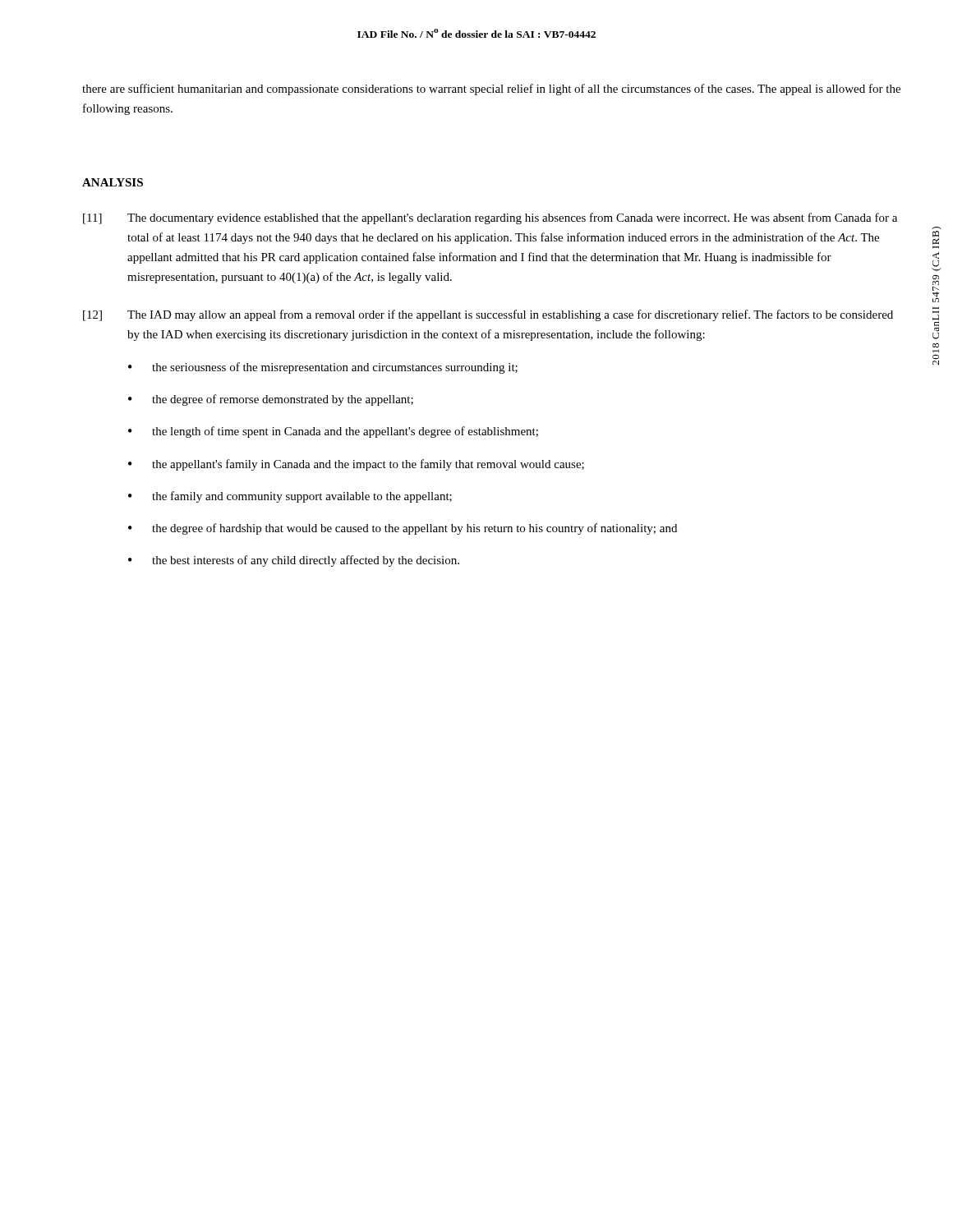Screen dimensions: 1232x953
Task: Find the list item that reads "• the family and community support"
Action: 290,496
